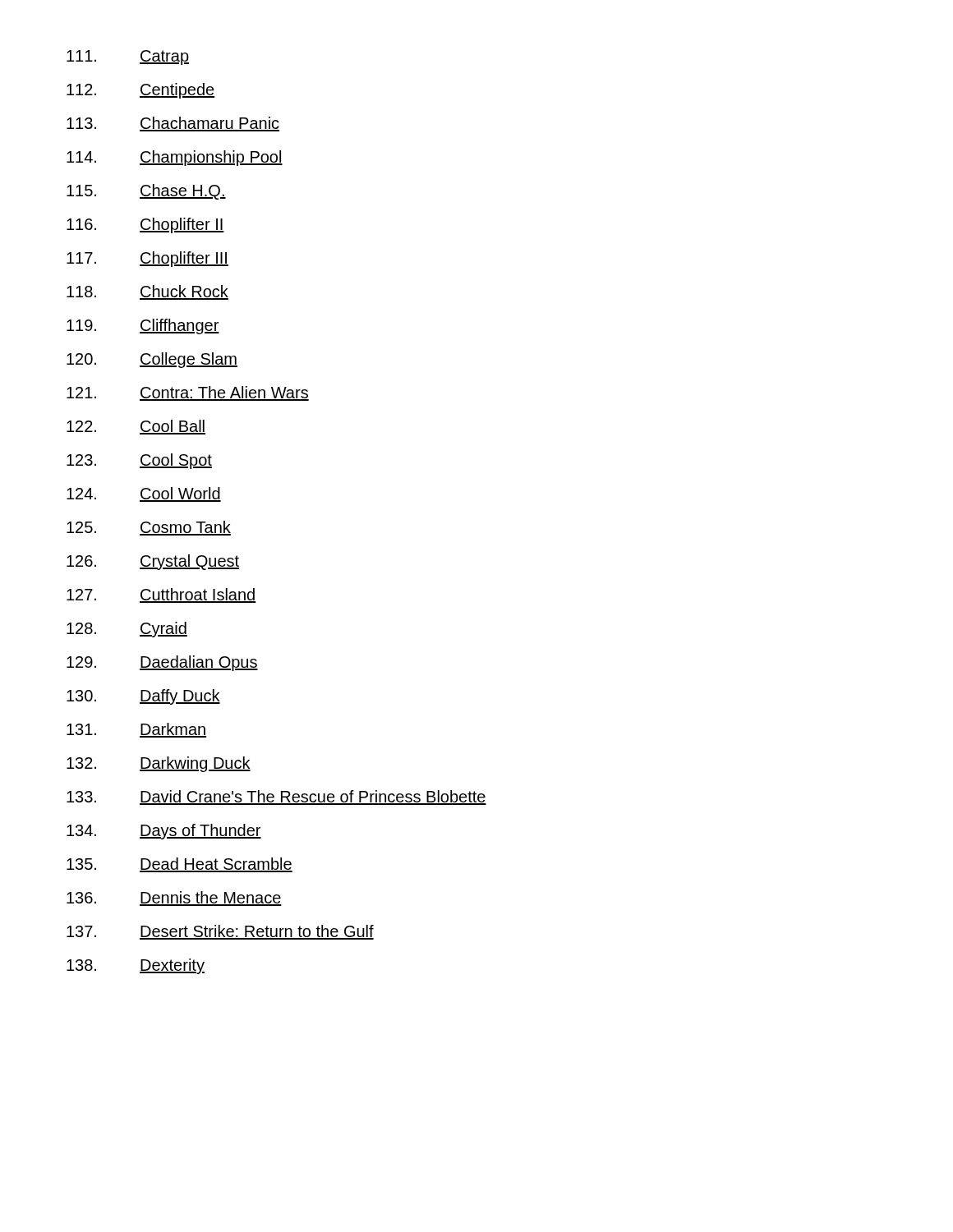Click where it says "113. Chachamaru Panic"
The height and width of the screenshot is (1232, 953).
coord(173,124)
